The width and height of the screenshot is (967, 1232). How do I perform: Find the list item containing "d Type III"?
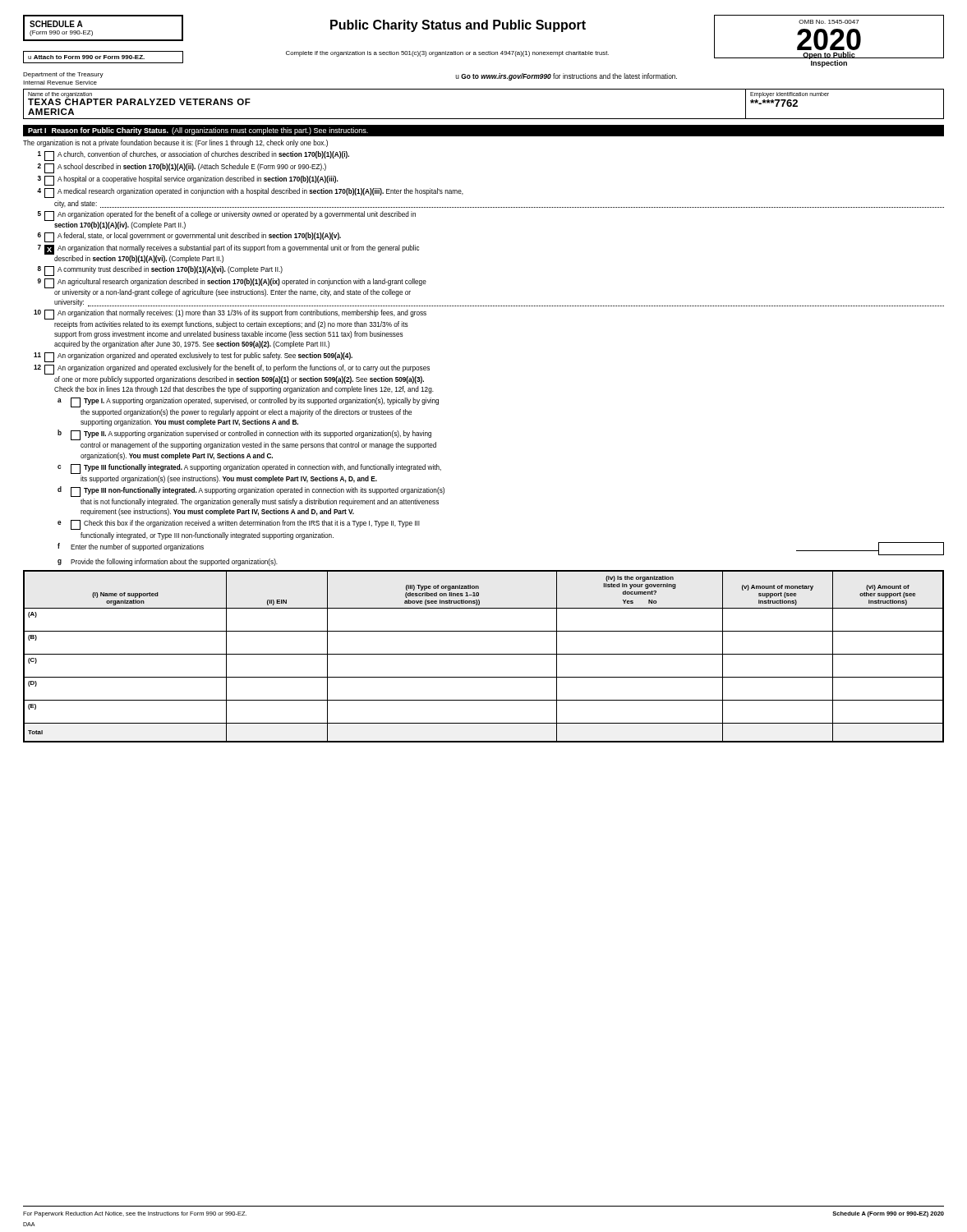[x=251, y=492]
